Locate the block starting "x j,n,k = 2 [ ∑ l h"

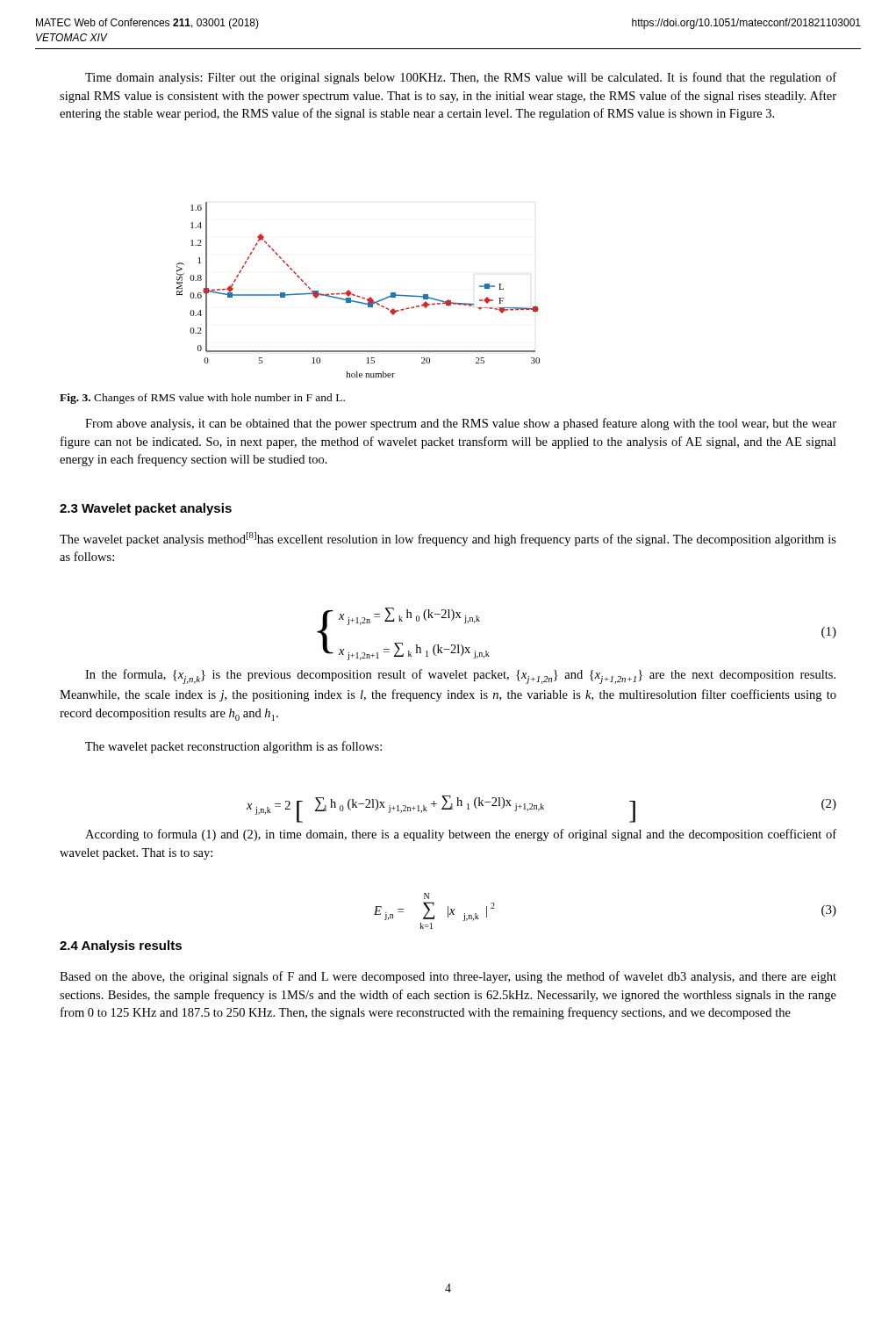click(x=448, y=803)
